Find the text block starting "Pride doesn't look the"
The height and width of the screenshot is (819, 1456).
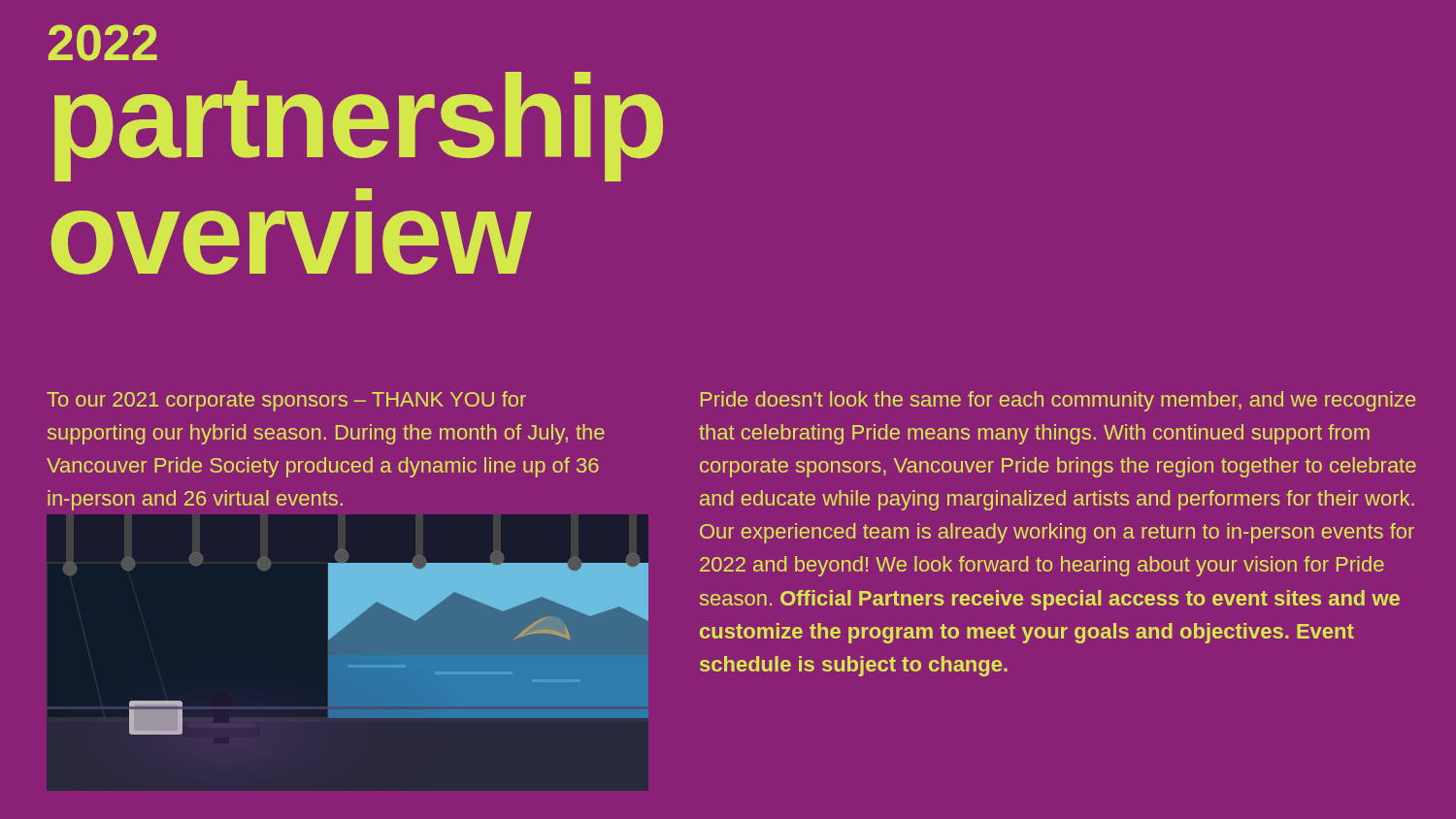tap(1058, 532)
